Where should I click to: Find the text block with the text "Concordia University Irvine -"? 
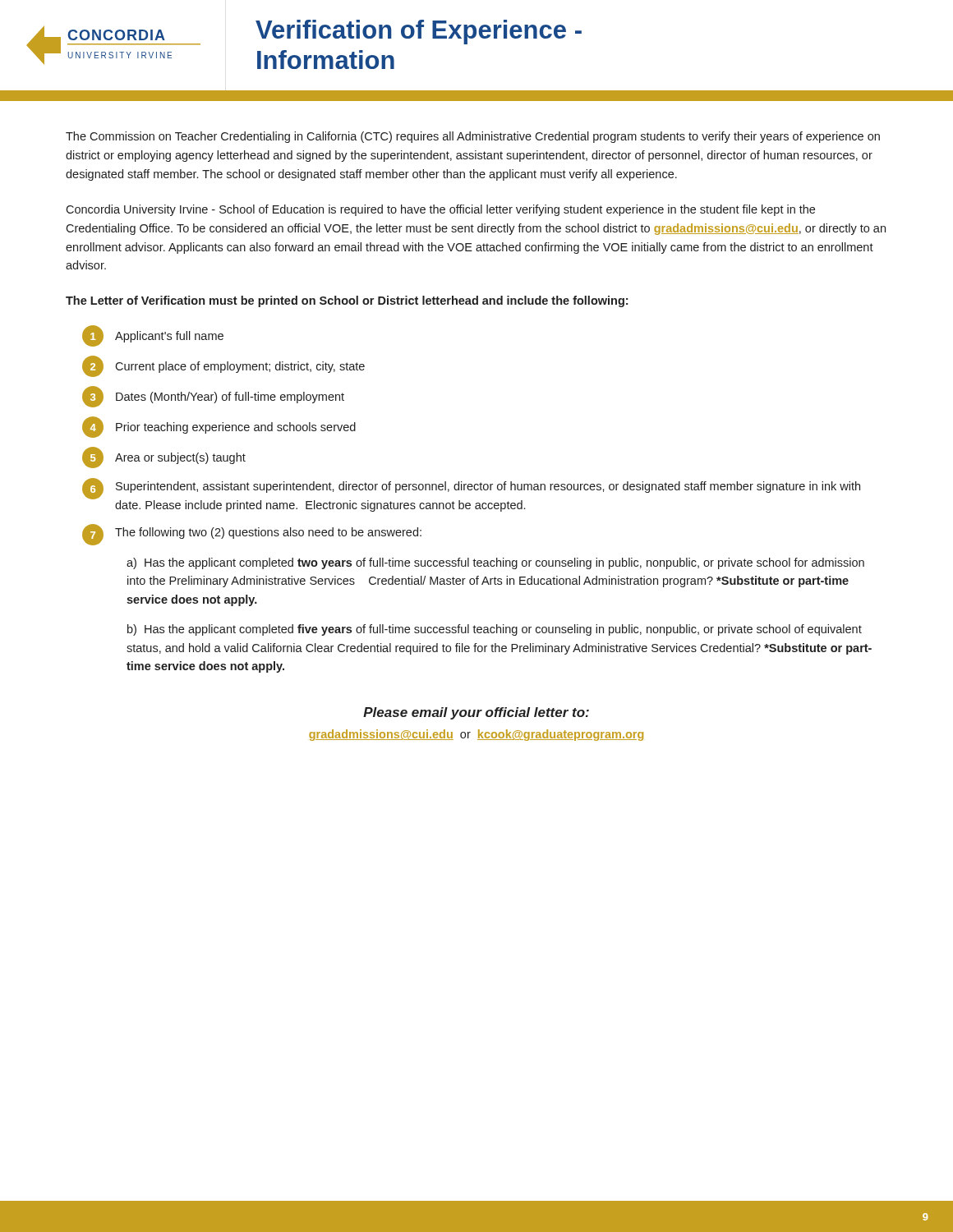pyautogui.click(x=476, y=237)
